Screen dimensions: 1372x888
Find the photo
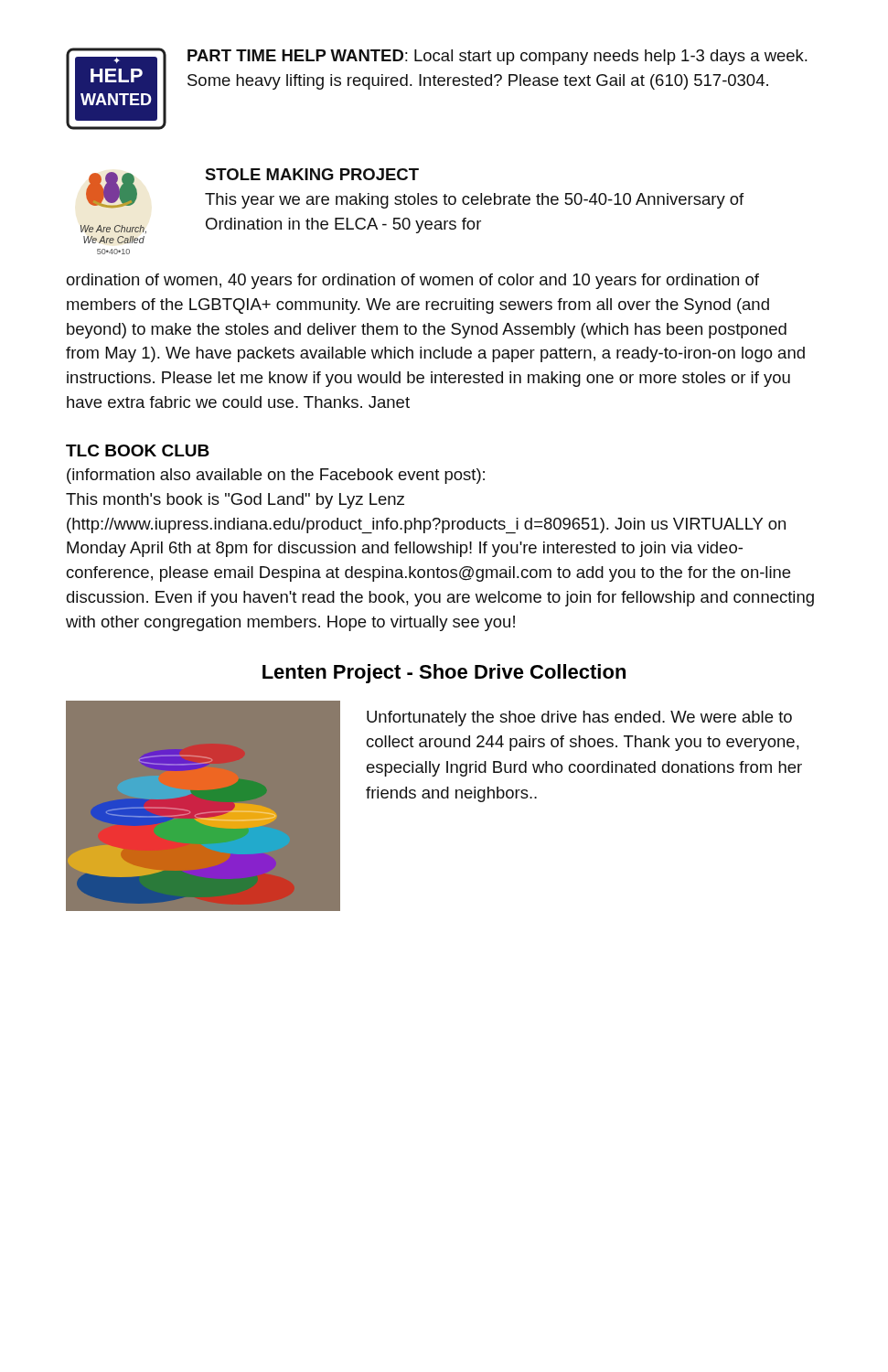203,805
